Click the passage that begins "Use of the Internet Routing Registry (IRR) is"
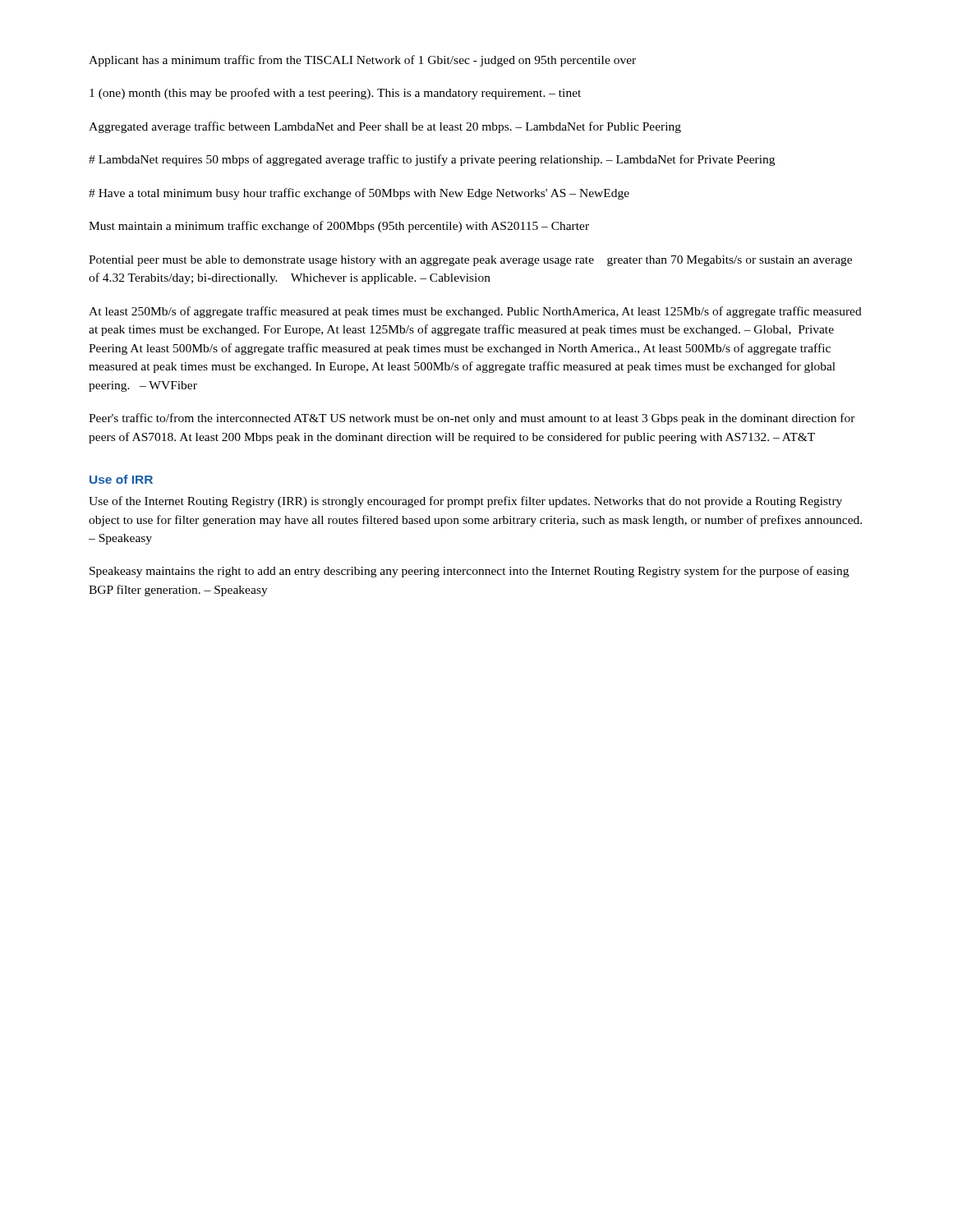 (476, 519)
